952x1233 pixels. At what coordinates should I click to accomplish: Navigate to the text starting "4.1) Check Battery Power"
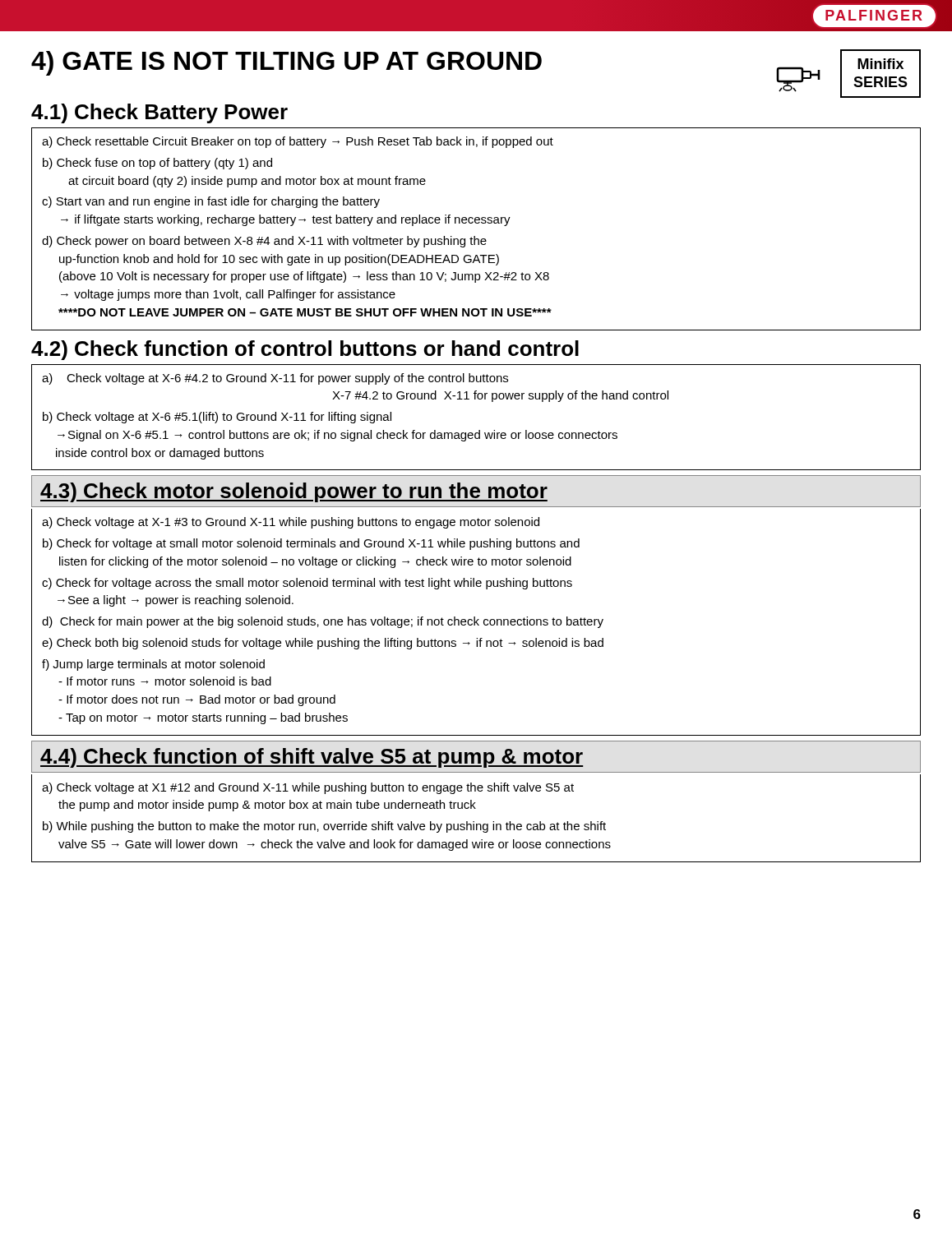point(160,112)
